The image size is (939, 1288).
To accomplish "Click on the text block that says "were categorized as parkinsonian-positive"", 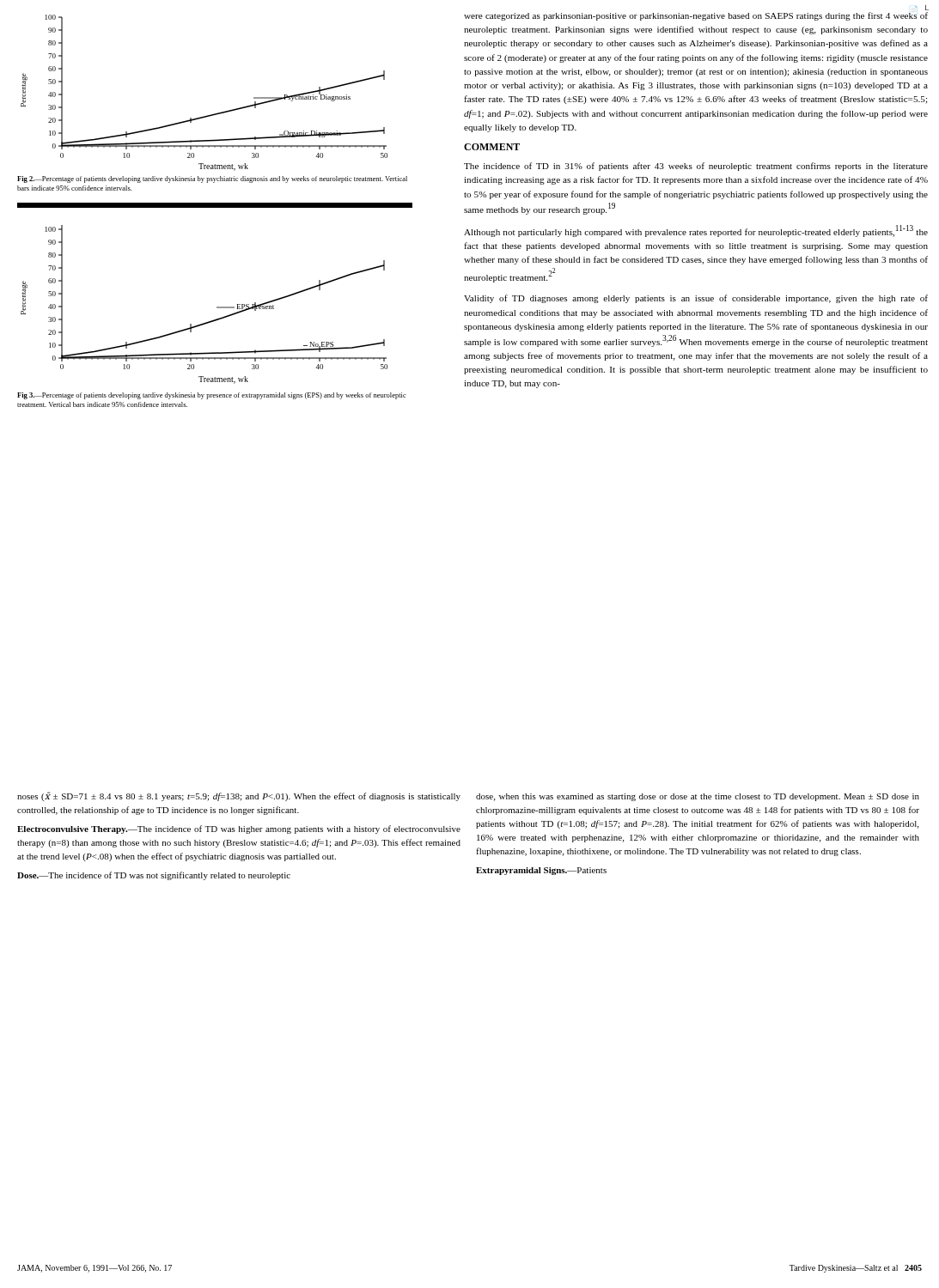I will [696, 71].
